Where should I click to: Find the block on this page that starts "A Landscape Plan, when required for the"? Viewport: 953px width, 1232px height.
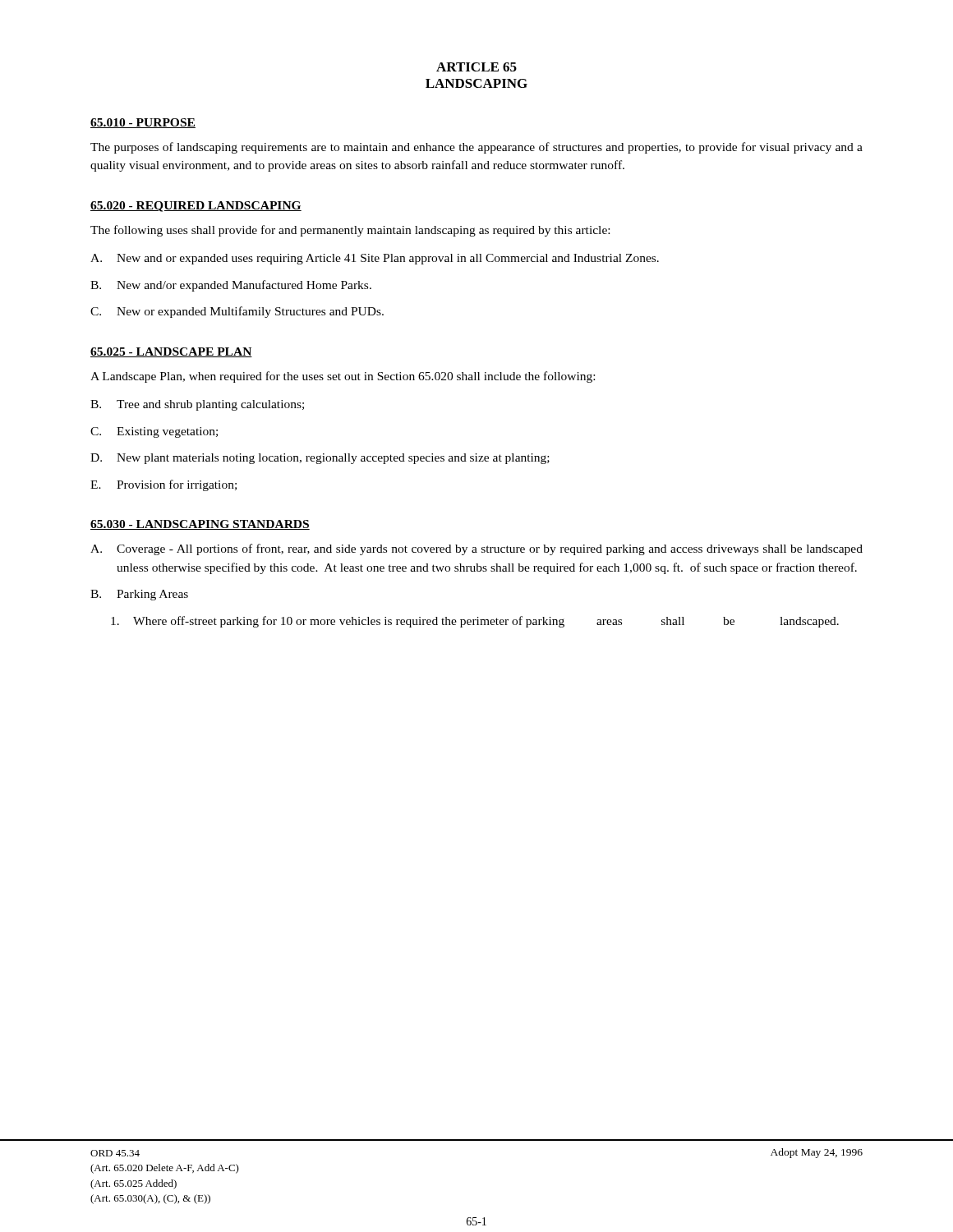click(x=343, y=376)
